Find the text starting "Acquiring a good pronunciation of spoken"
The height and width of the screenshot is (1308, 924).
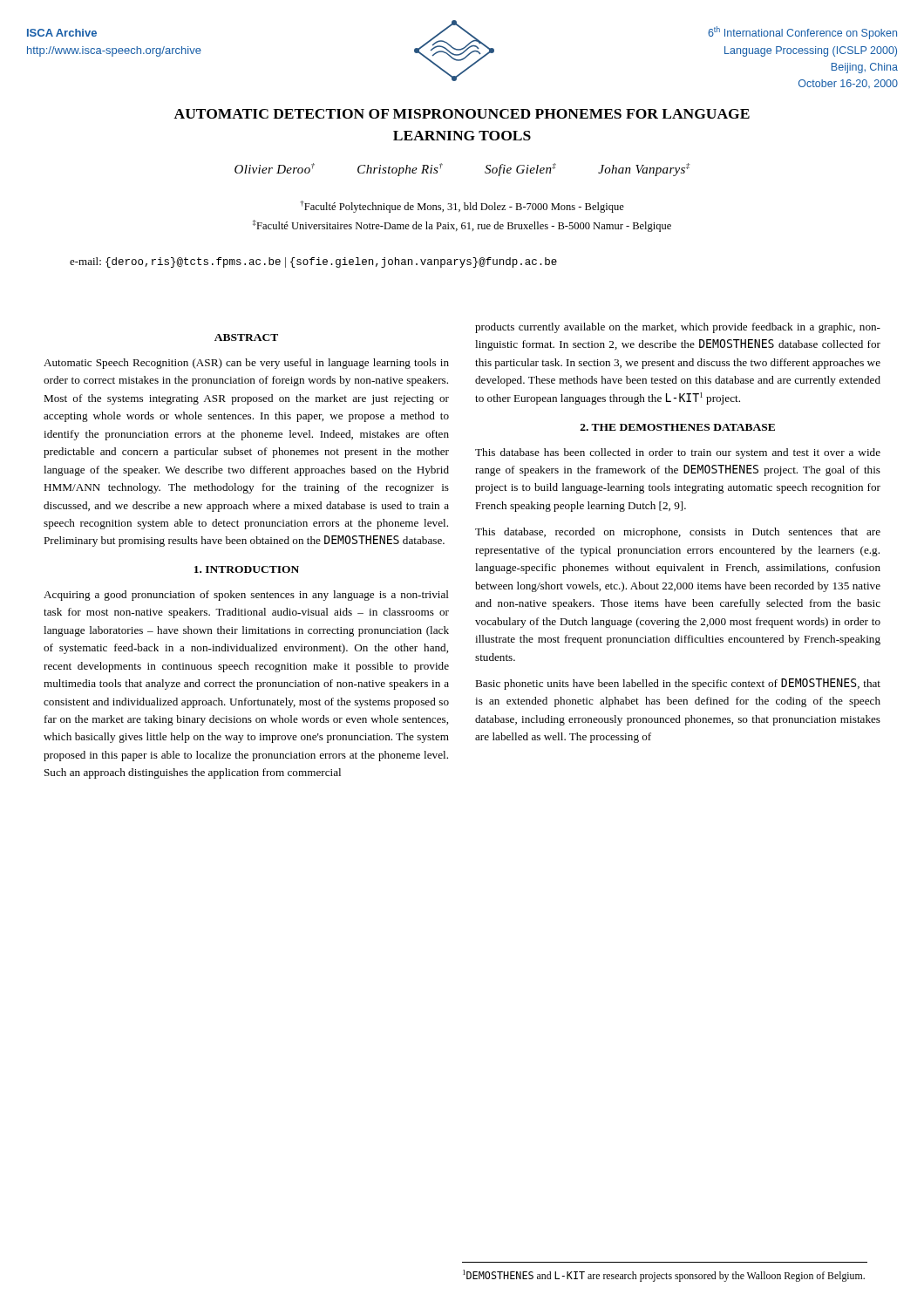tap(246, 684)
